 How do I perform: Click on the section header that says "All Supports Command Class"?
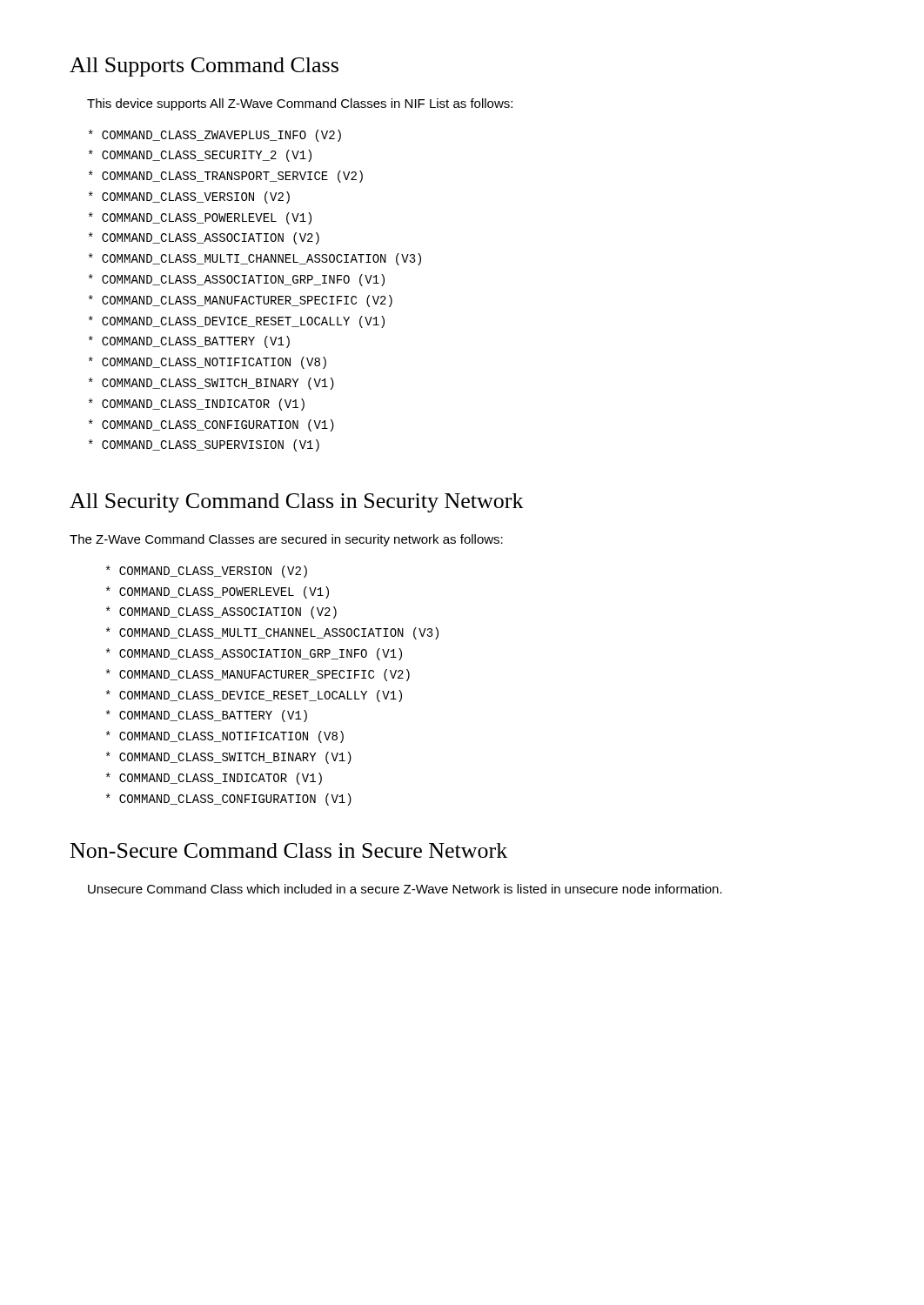tap(204, 67)
